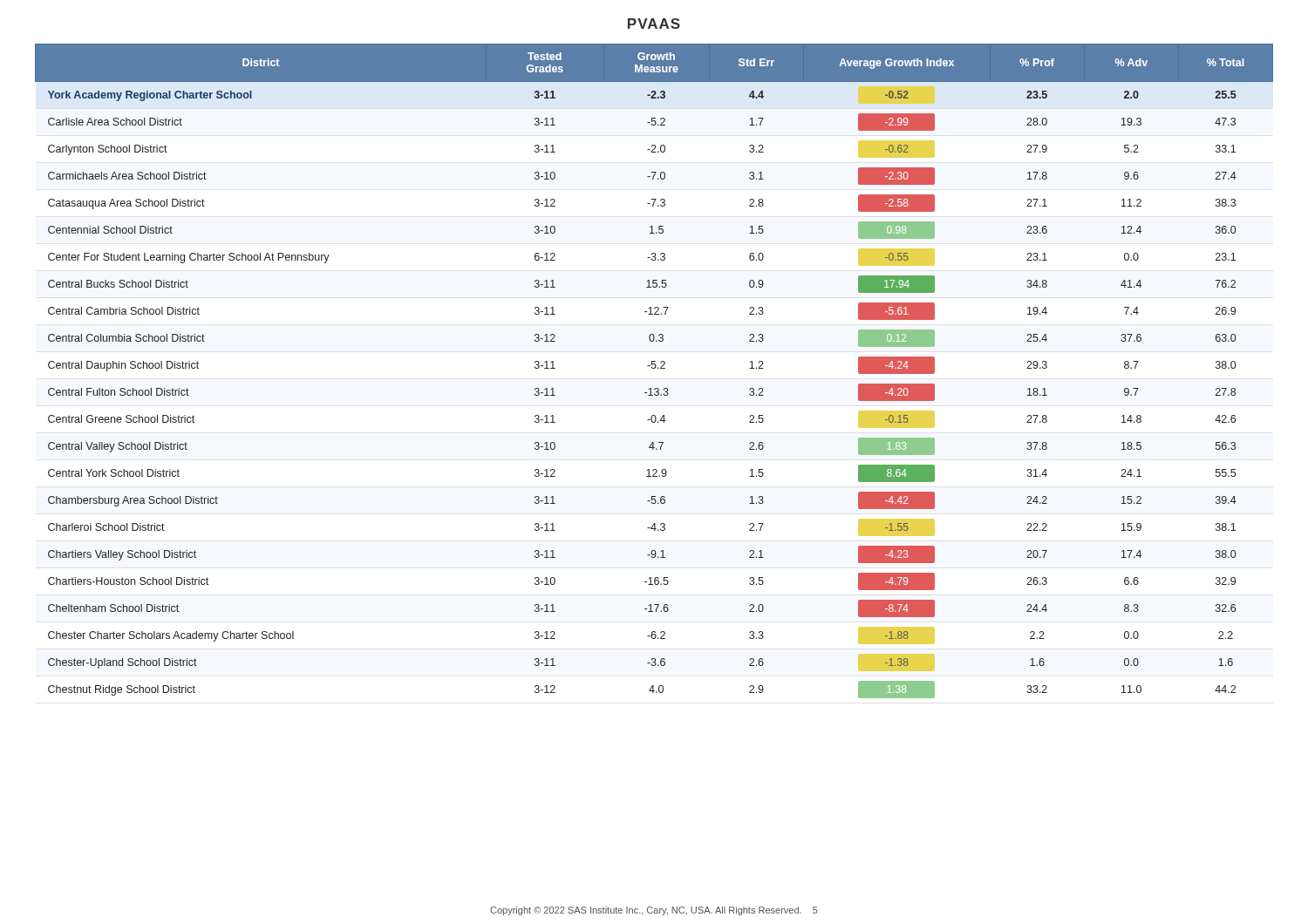This screenshot has height=924, width=1308.
Task: Find the table that mentions "Growth Measure"
Action: pyautogui.click(x=654, y=374)
